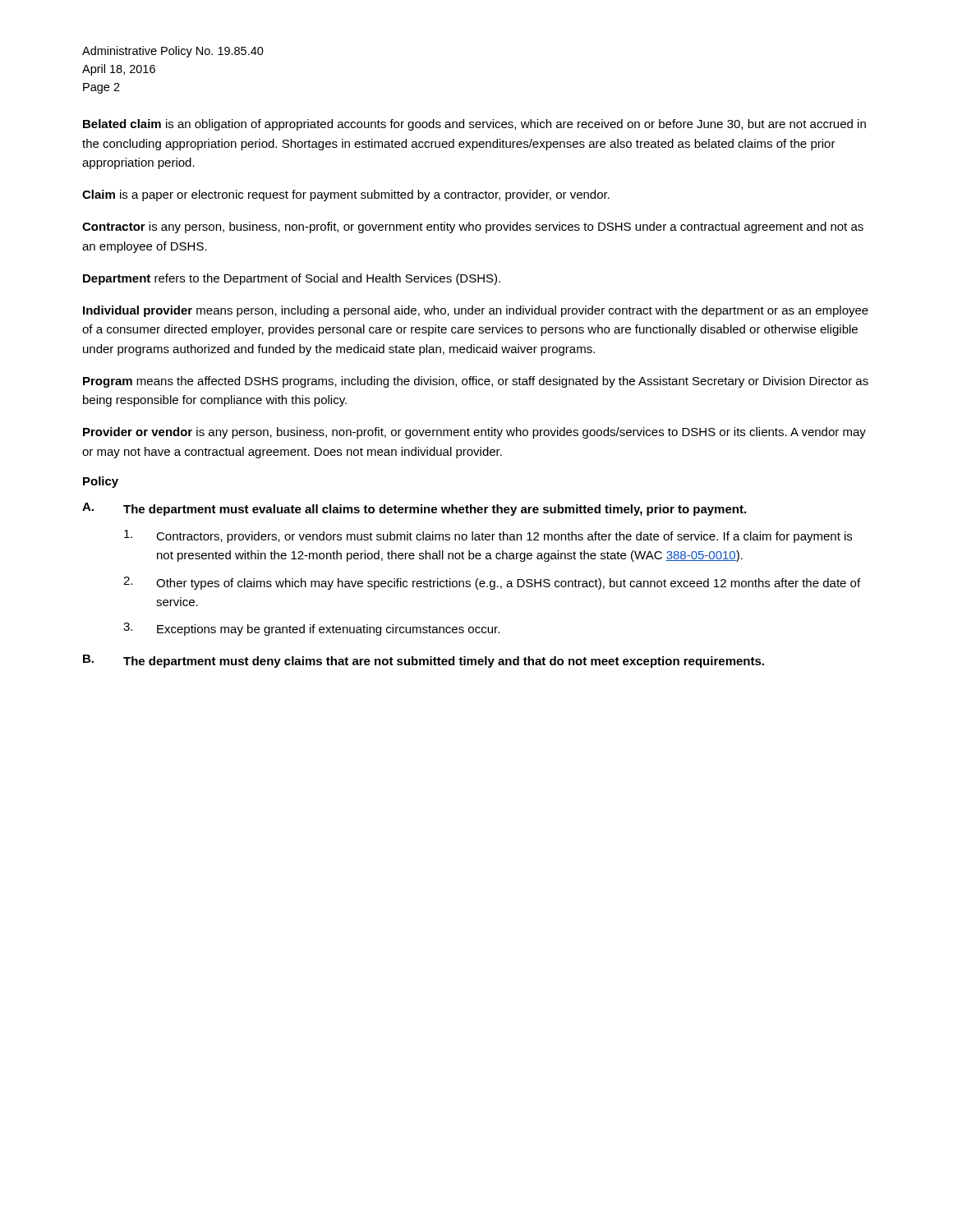
Task: Where is the passage that starts "3. Exceptions may be granted"?
Action: (x=497, y=629)
